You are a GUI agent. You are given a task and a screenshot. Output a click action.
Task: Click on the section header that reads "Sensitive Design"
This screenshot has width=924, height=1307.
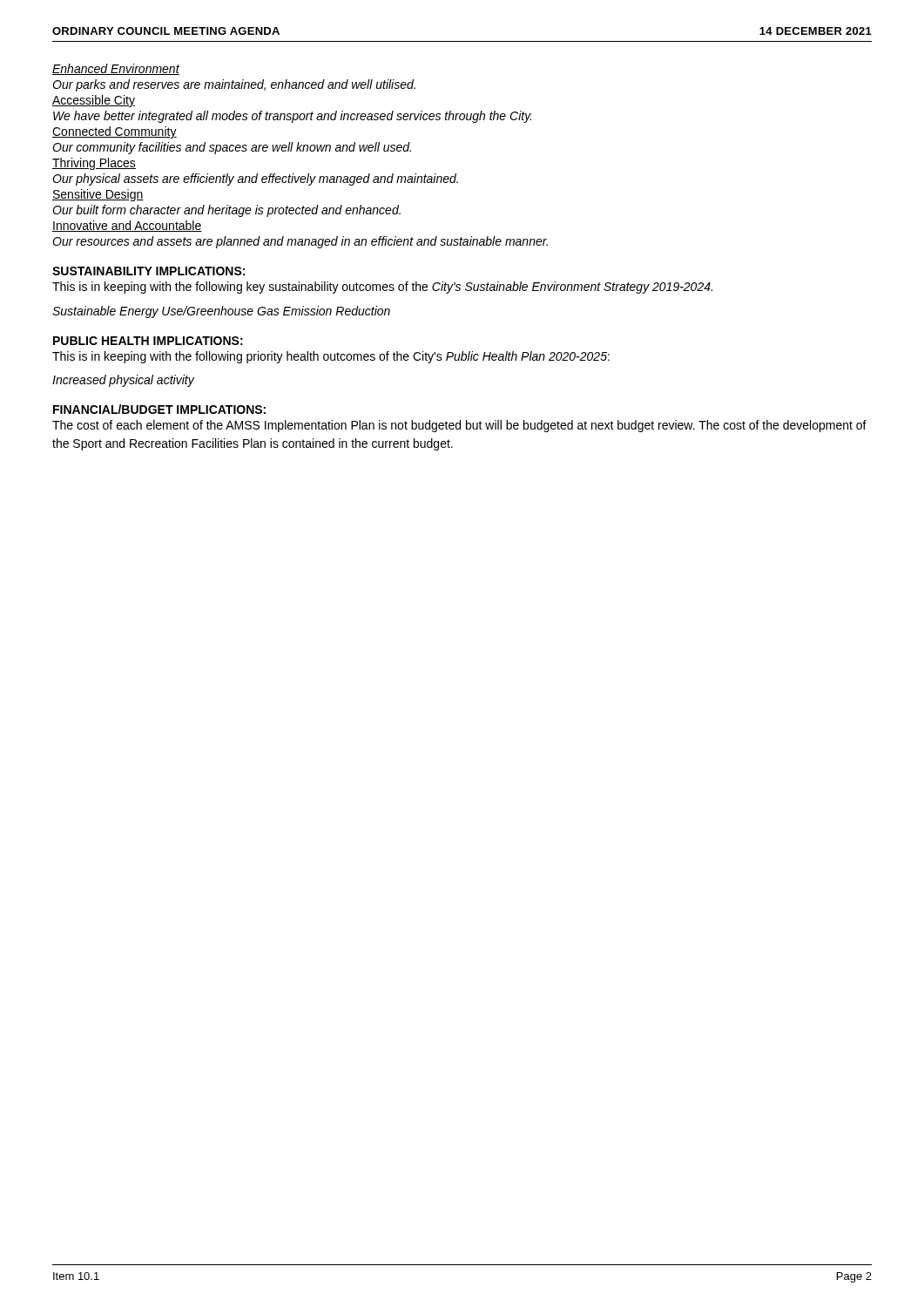coord(98,194)
